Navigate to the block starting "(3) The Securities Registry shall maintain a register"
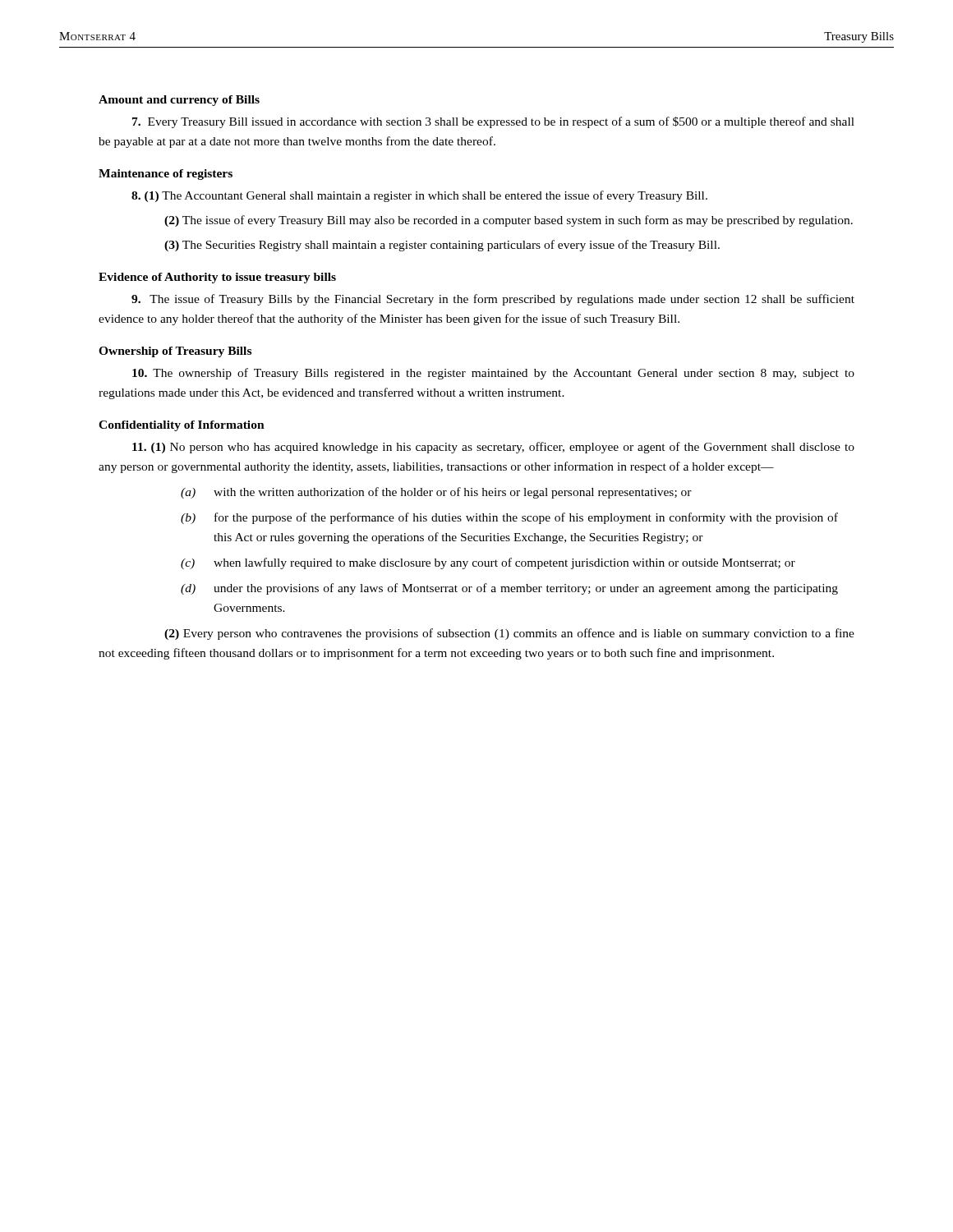The image size is (953, 1232). [476, 245]
